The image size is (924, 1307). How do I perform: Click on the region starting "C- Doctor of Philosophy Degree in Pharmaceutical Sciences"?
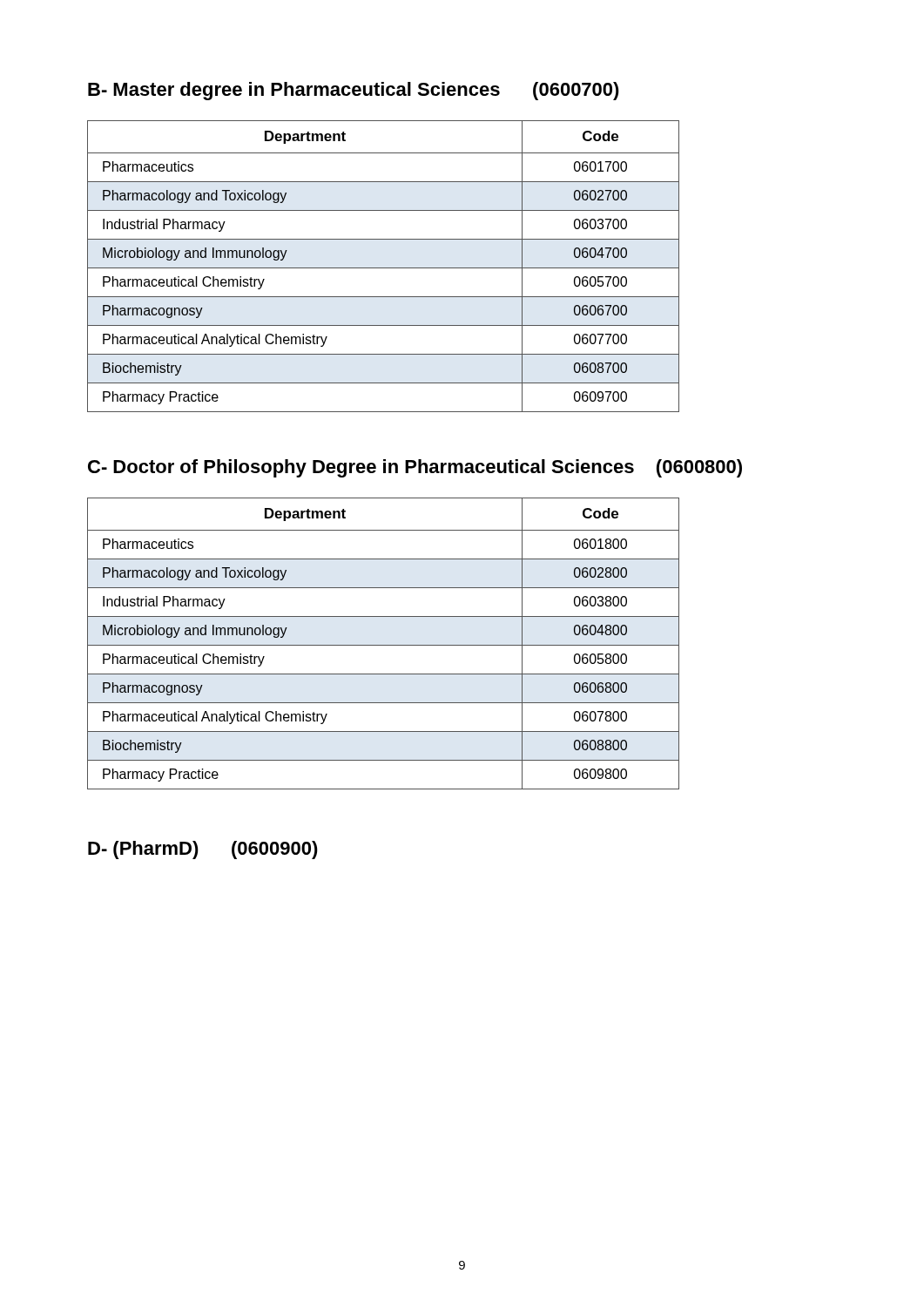tap(415, 467)
